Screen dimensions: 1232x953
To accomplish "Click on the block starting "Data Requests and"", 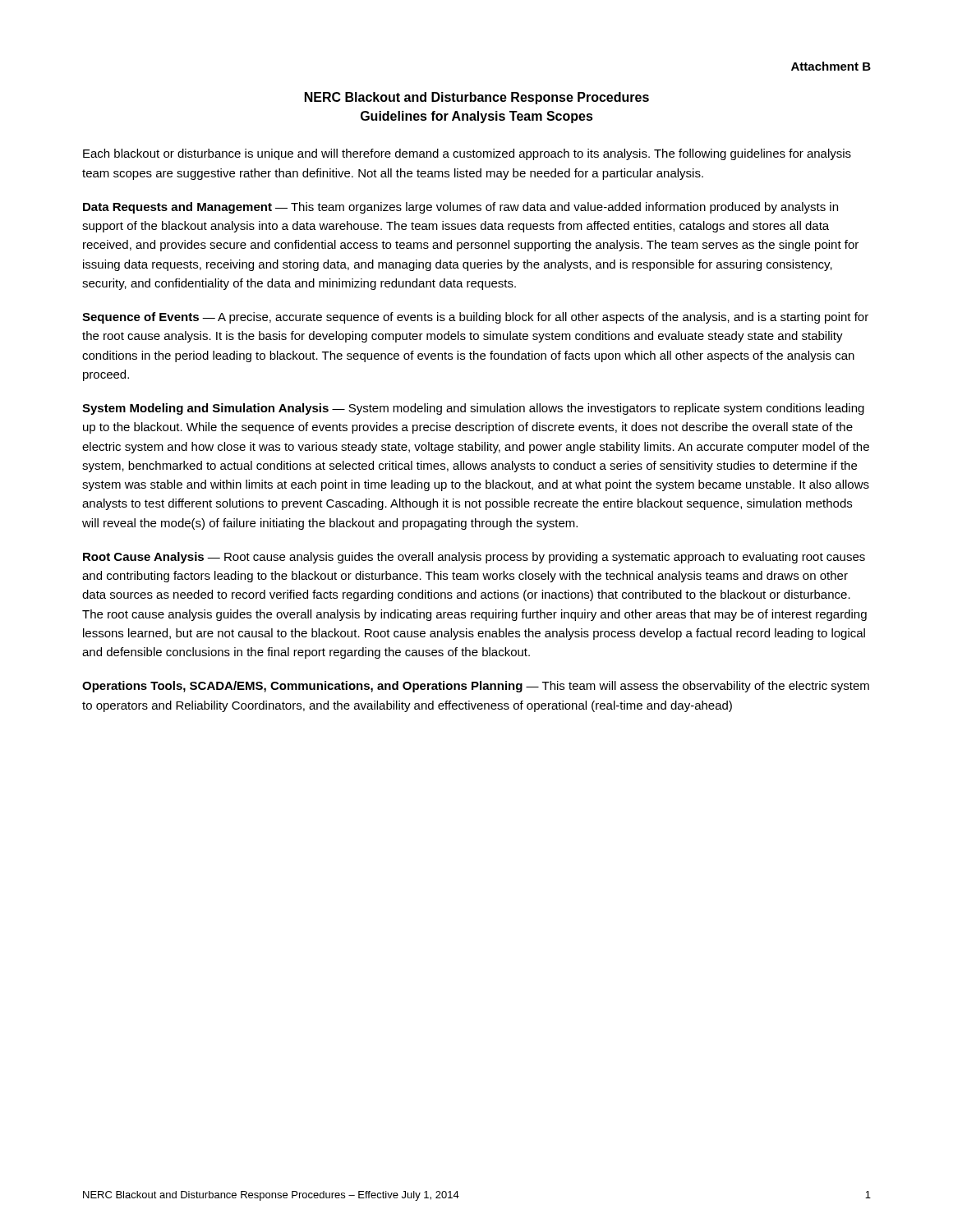I will (x=470, y=245).
